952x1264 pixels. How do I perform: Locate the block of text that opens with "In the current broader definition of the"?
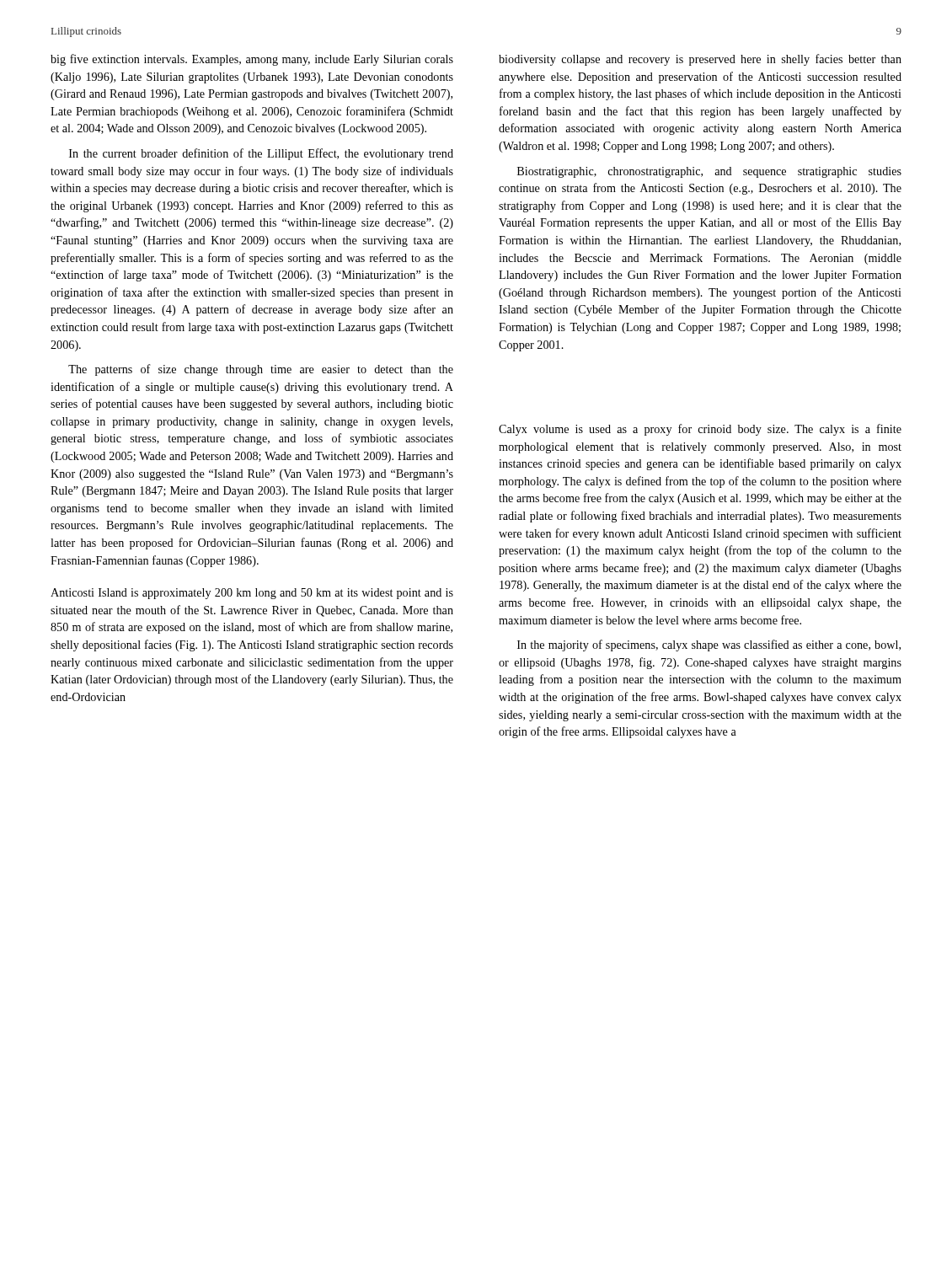coord(252,249)
